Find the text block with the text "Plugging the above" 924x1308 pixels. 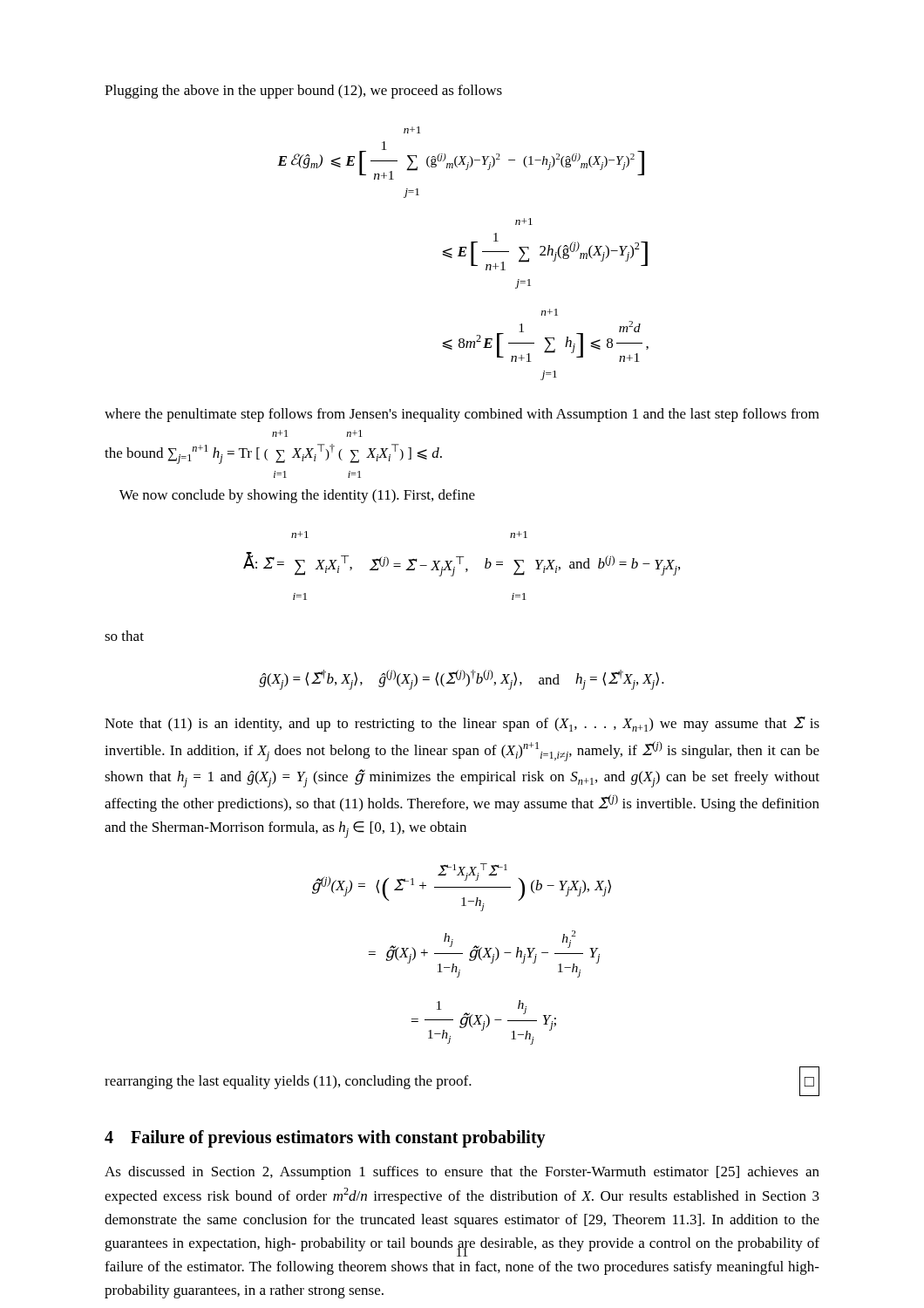point(303,90)
